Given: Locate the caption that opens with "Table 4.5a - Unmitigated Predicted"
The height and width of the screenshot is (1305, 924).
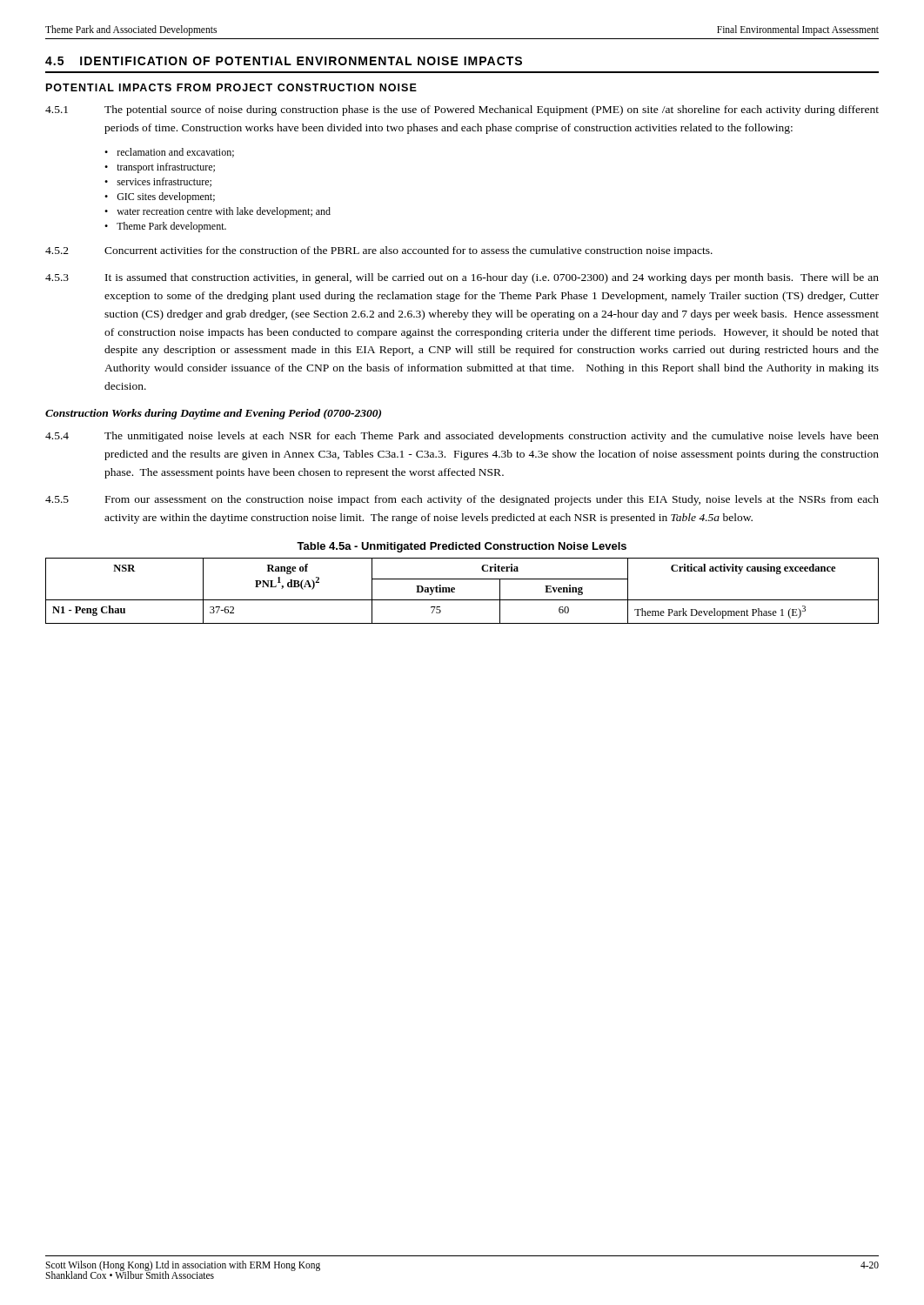Looking at the screenshot, I should point(462,546).
